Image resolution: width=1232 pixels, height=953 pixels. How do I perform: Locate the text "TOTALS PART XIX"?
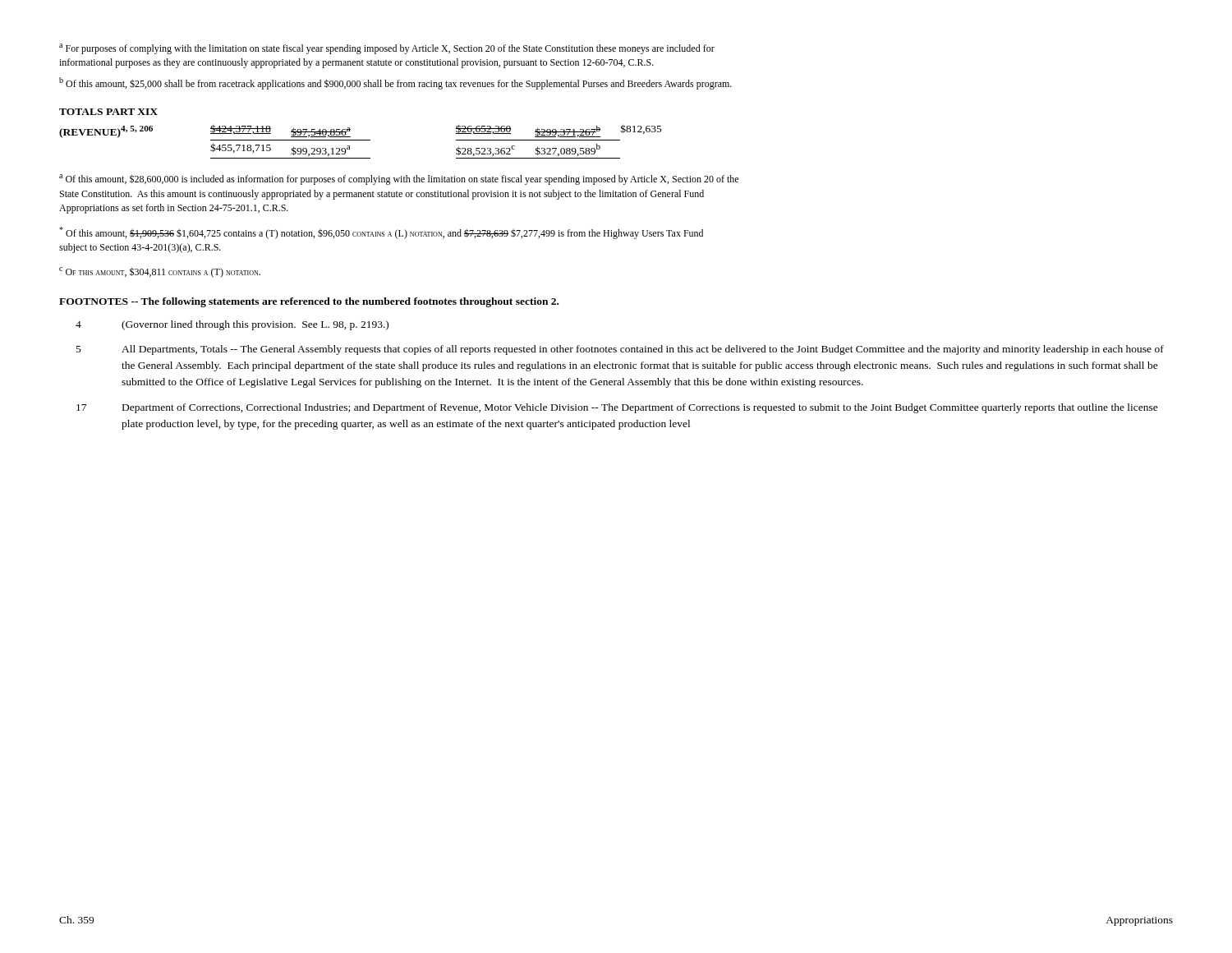108,112
